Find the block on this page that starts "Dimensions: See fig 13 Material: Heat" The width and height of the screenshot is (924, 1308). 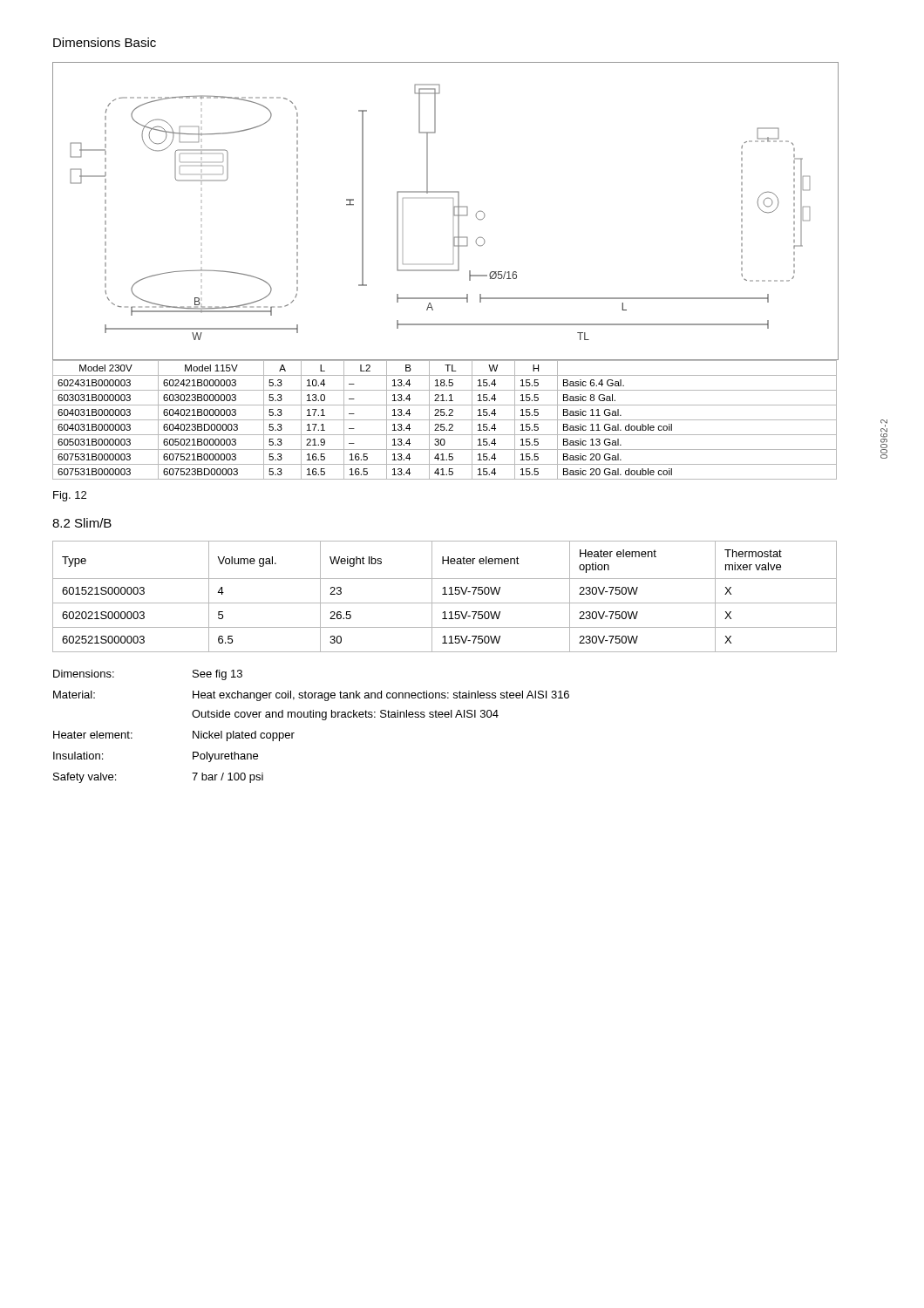462,726
